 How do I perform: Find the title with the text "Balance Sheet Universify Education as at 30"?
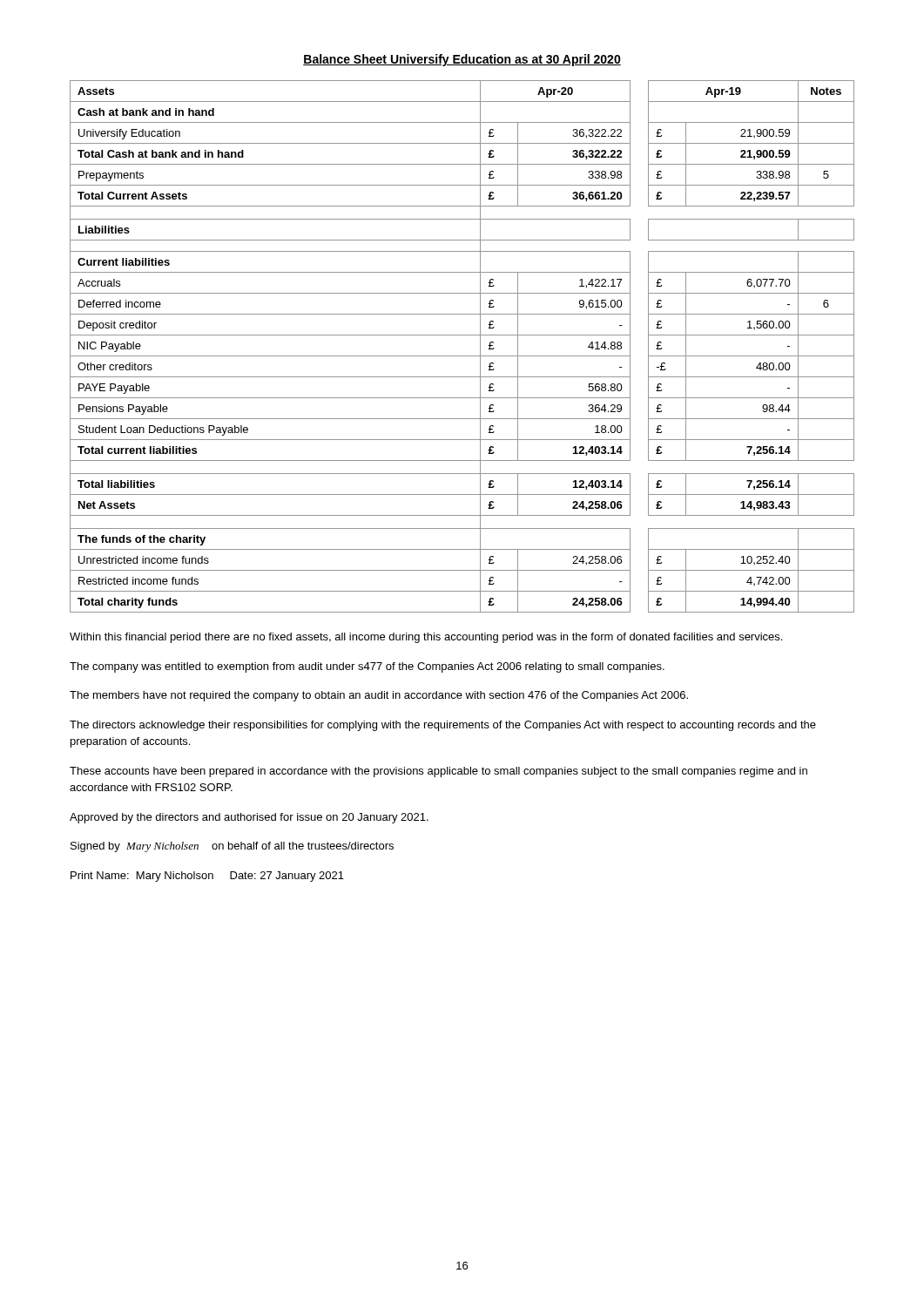462,59
